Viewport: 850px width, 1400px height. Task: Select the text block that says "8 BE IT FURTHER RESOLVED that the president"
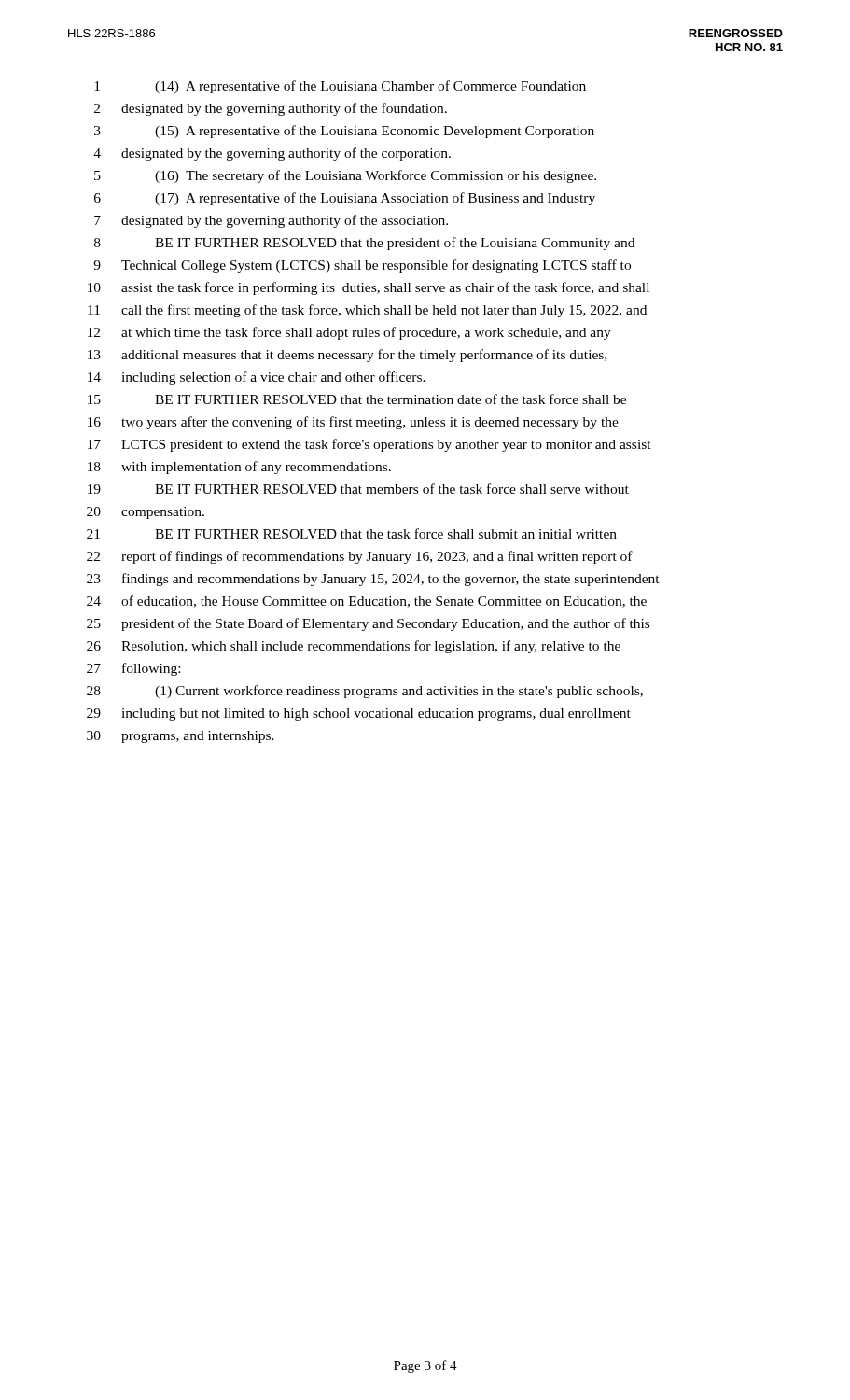425,310
